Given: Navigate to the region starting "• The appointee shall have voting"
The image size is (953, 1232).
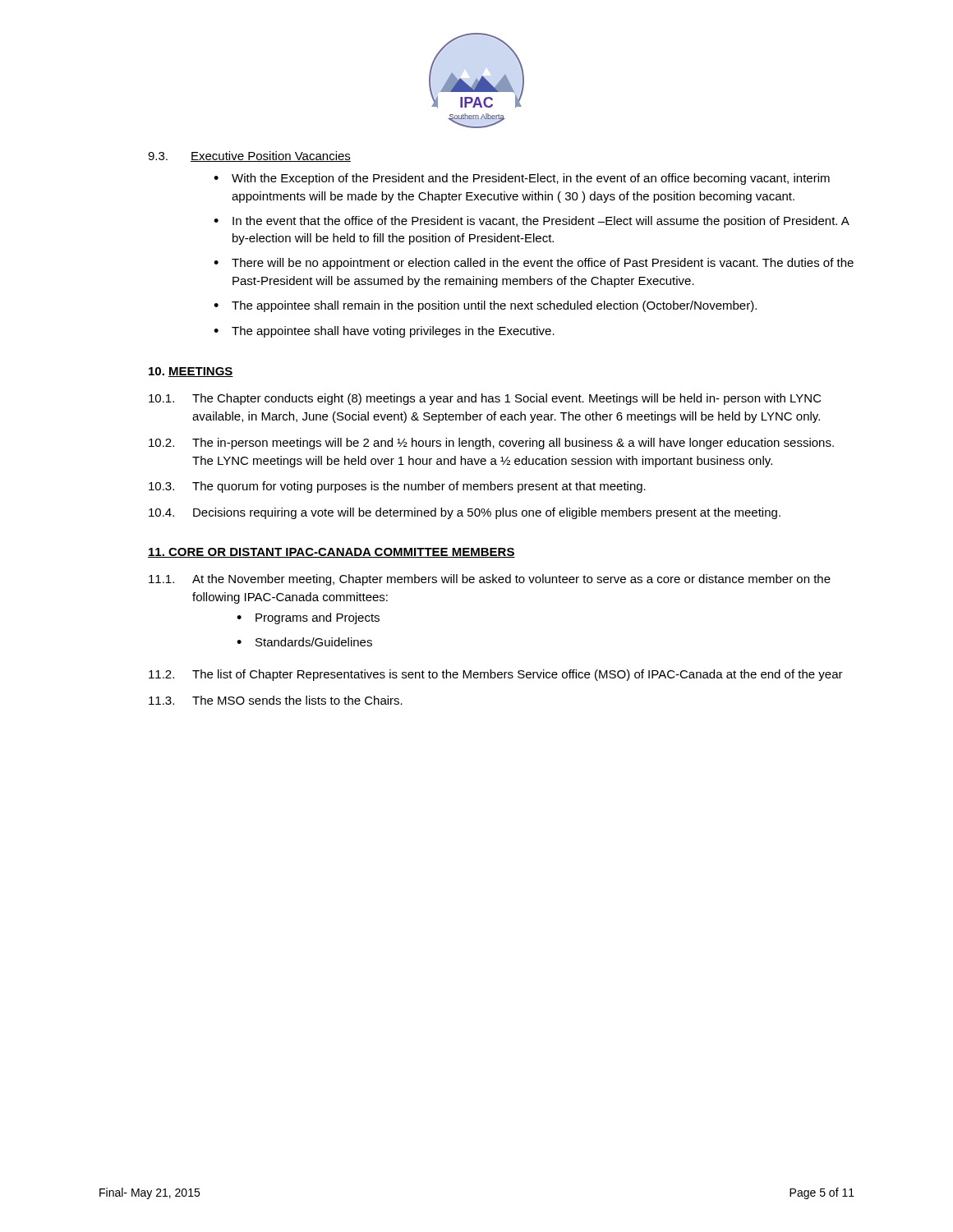Looking at the screenshot, I should pos(534,332).
